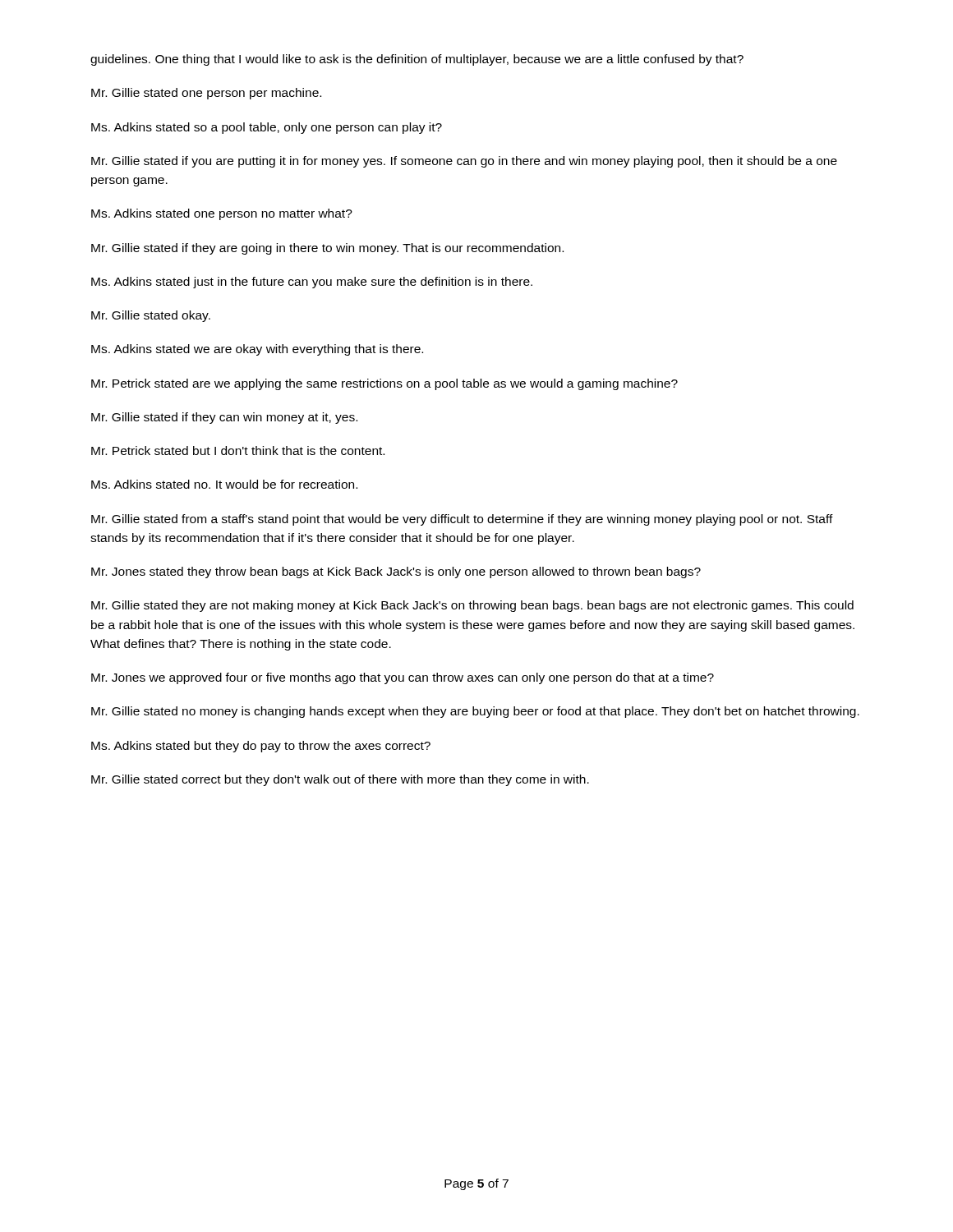Select the text block containing "Ms. Adkins stated we are"
Viewport: 953px width, 1232px height.
pos(257,349)
